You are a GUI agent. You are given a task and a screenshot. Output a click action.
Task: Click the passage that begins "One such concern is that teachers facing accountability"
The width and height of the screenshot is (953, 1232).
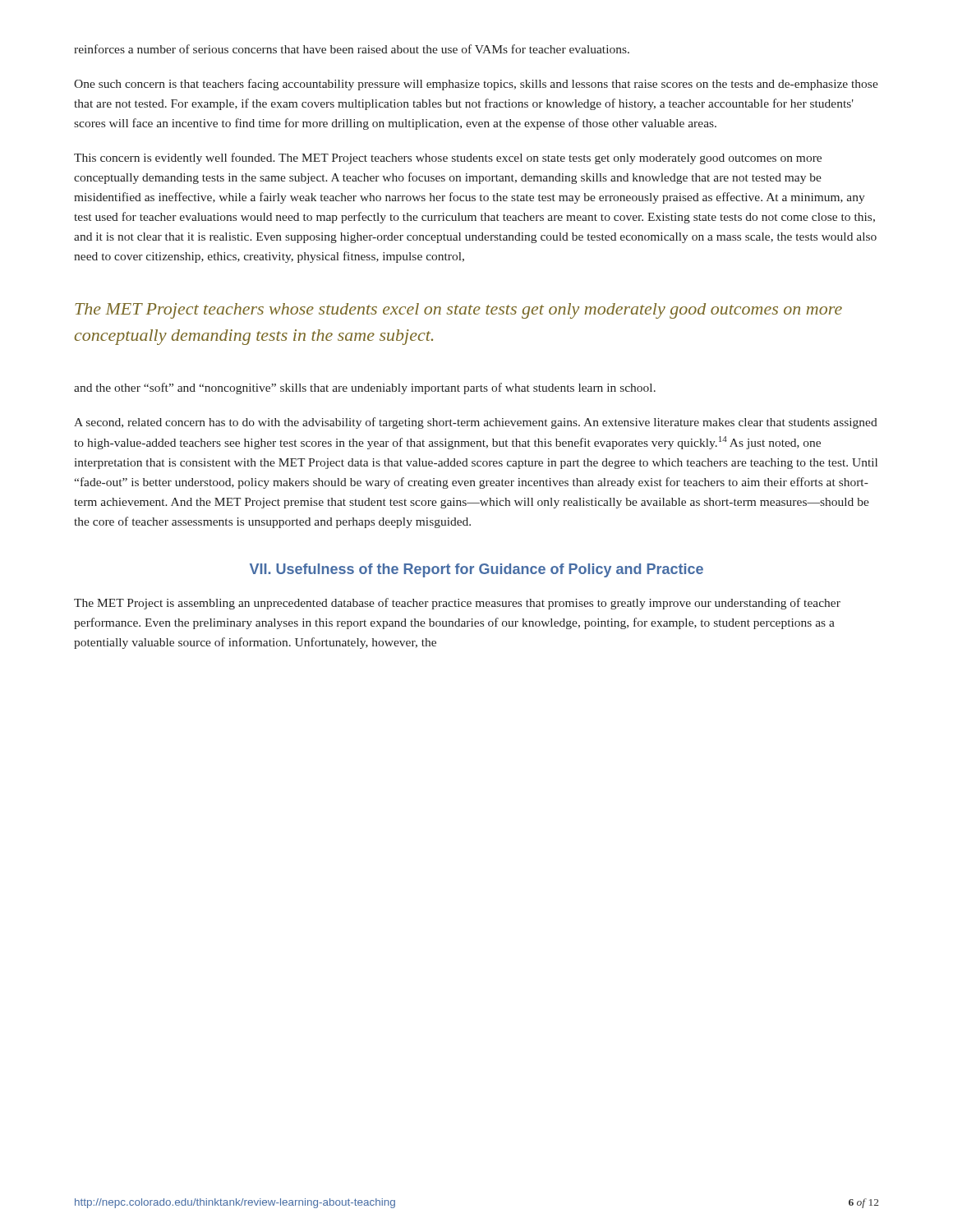click(476, 103)
